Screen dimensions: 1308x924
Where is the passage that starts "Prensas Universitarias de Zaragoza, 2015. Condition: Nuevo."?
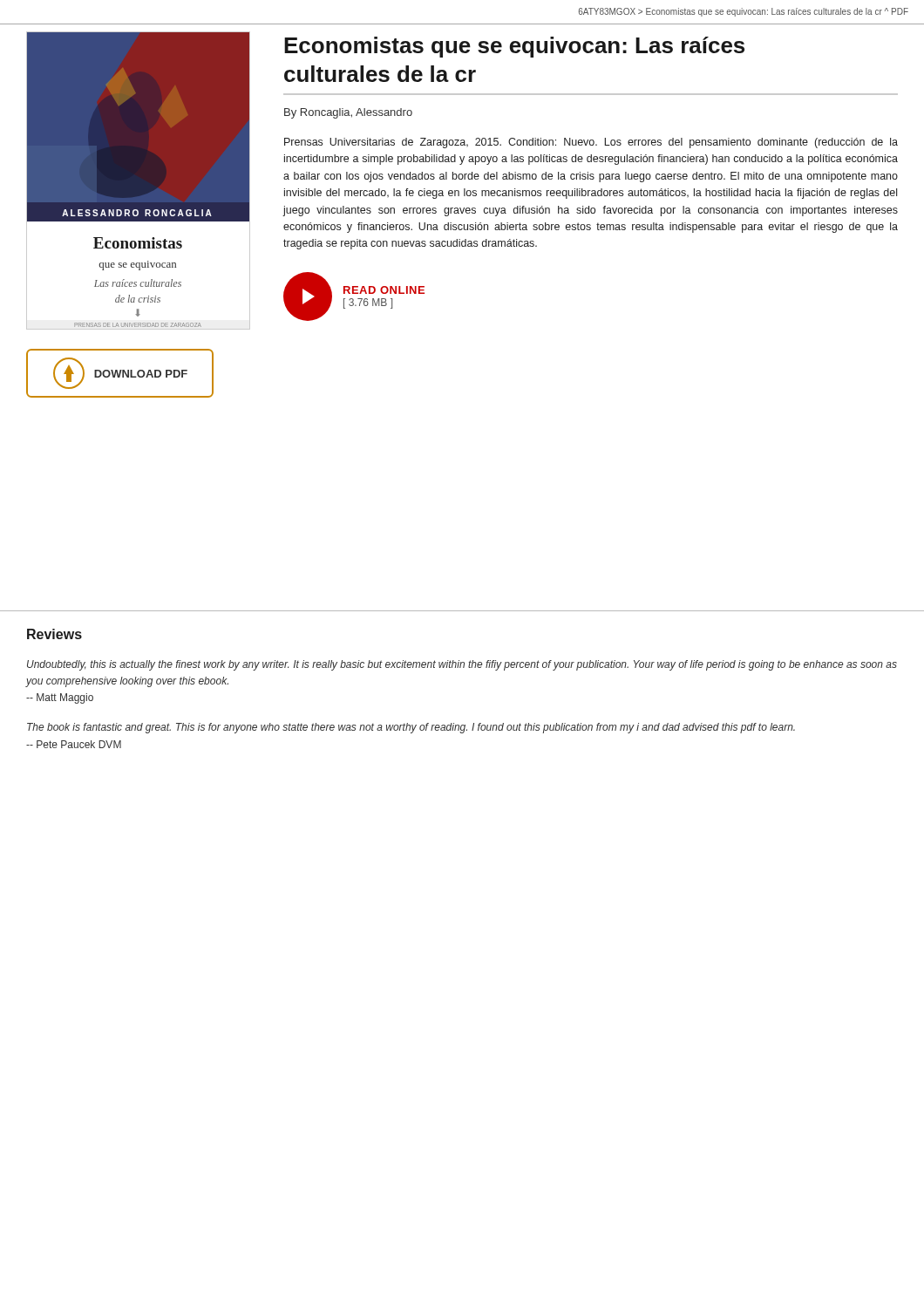pos(591,193)
